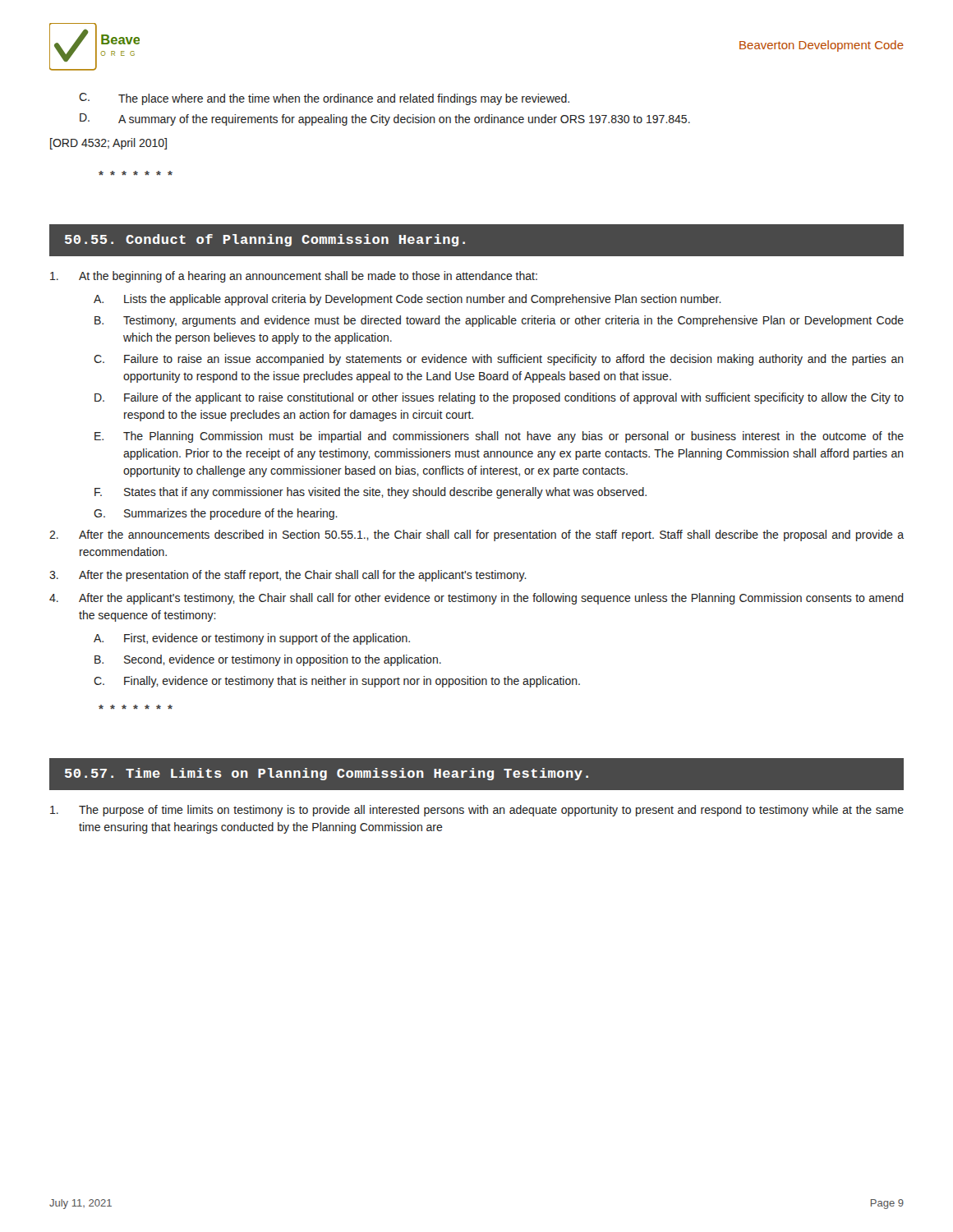Click on the passage starting "2. After the announcements described"
Viewport: 953px width, 1232px height.
coord(476,544)
